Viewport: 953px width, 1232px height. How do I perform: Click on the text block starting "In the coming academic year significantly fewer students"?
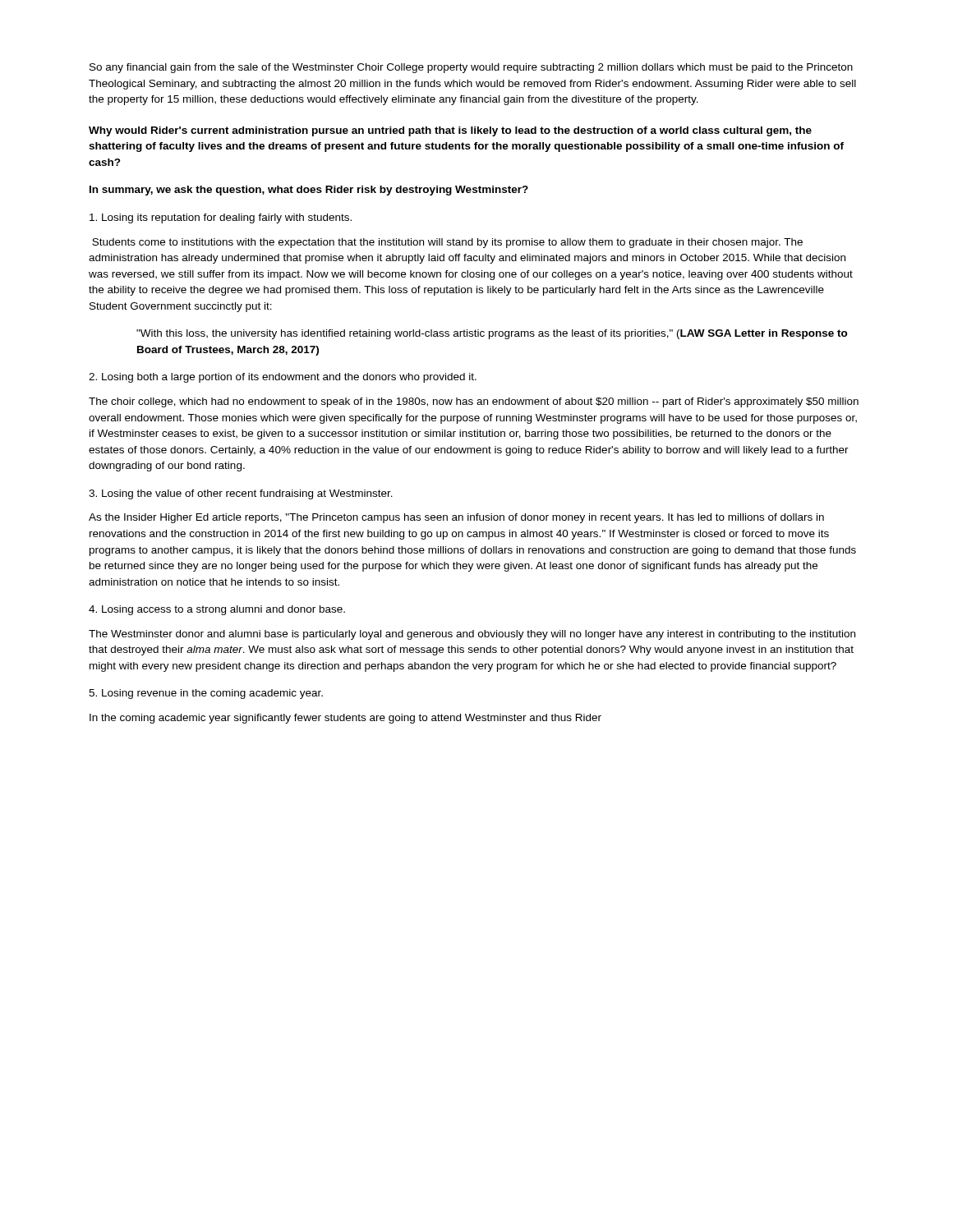tap(345, 717)
